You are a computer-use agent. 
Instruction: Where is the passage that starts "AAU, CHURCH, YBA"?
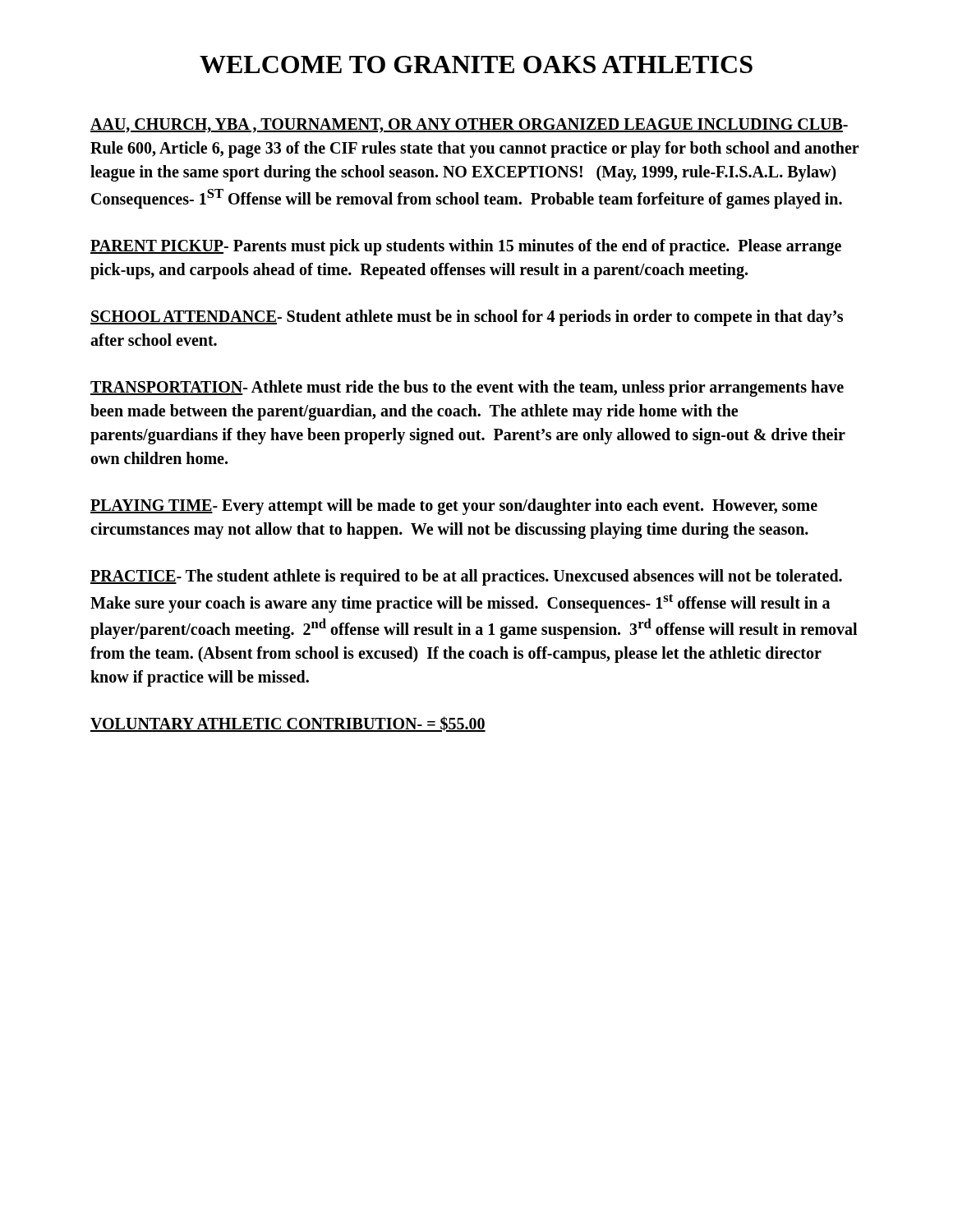(475, 161)
